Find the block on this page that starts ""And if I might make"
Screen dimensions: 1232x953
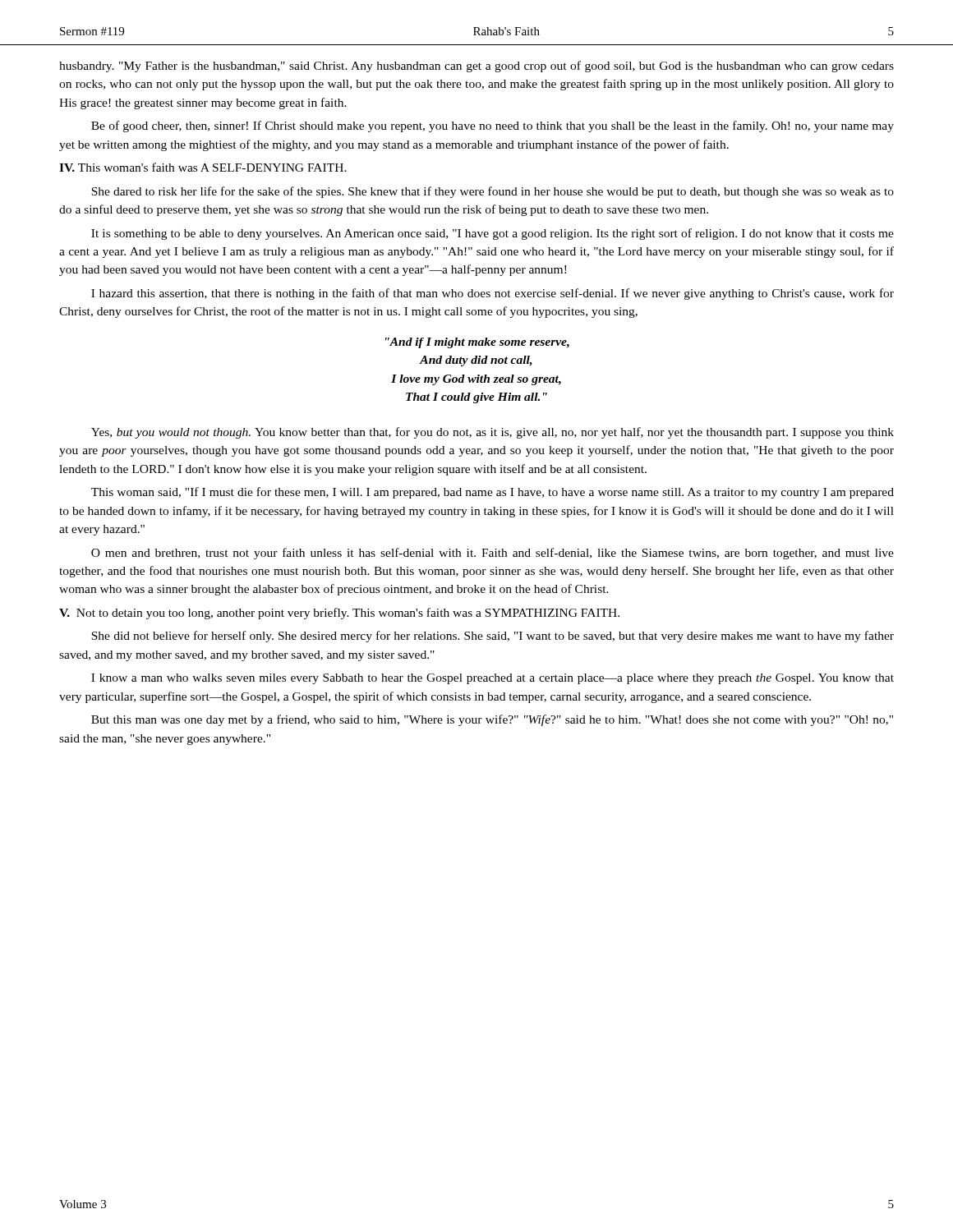(476, 369)
